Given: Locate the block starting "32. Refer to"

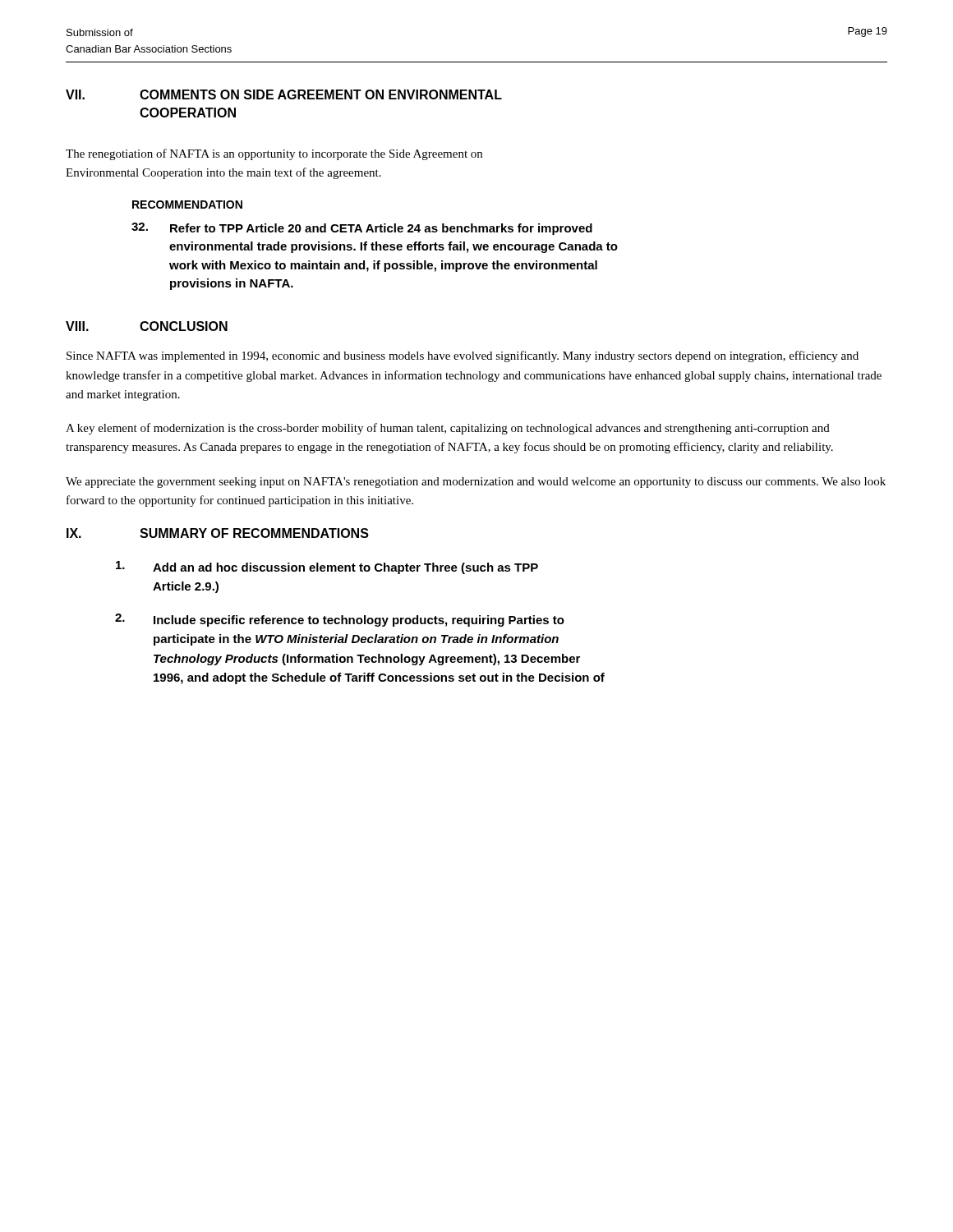Looking at the screenshot, I should click(375, 256).
